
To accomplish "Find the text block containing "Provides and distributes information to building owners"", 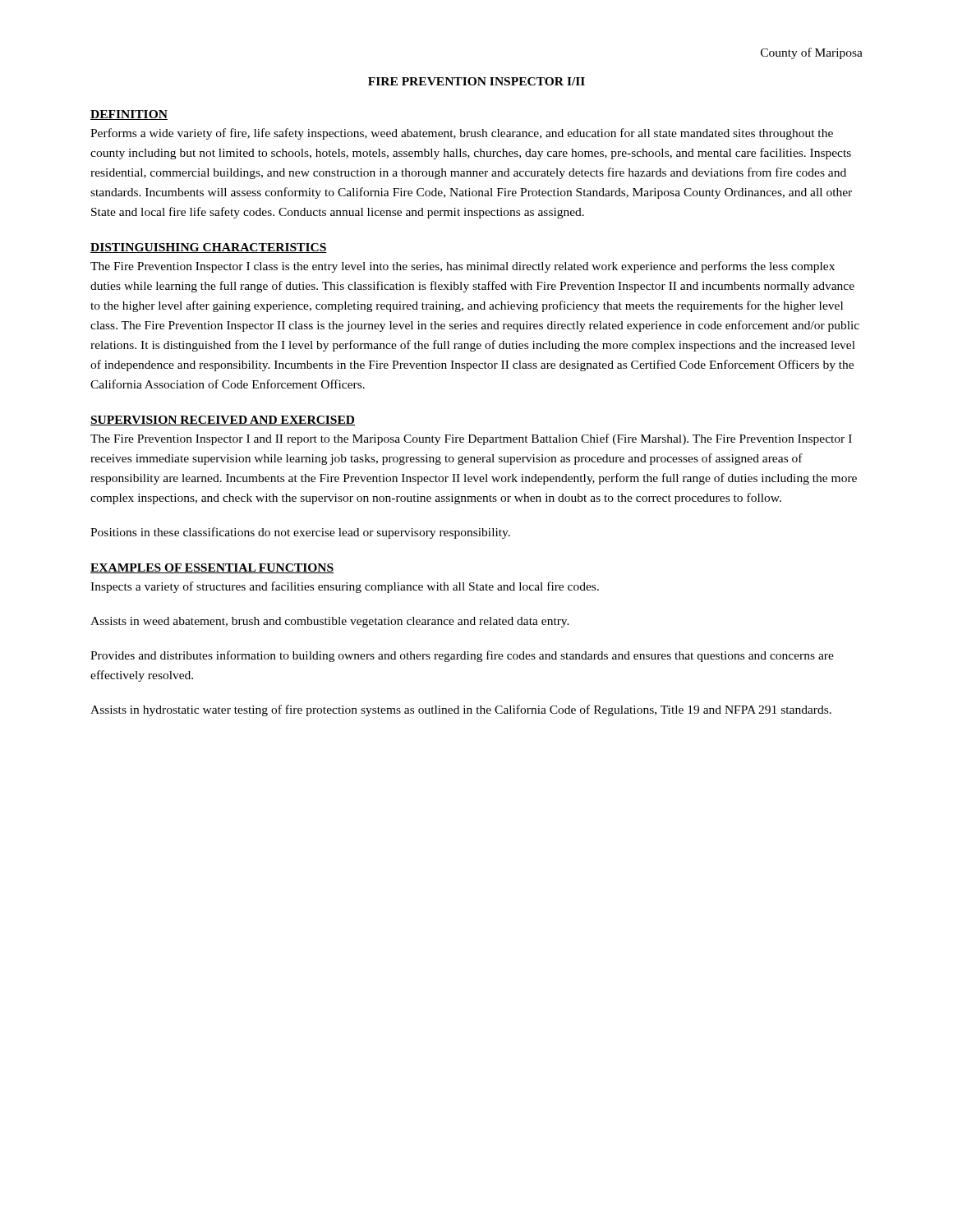I will click(x=462, y=665).
